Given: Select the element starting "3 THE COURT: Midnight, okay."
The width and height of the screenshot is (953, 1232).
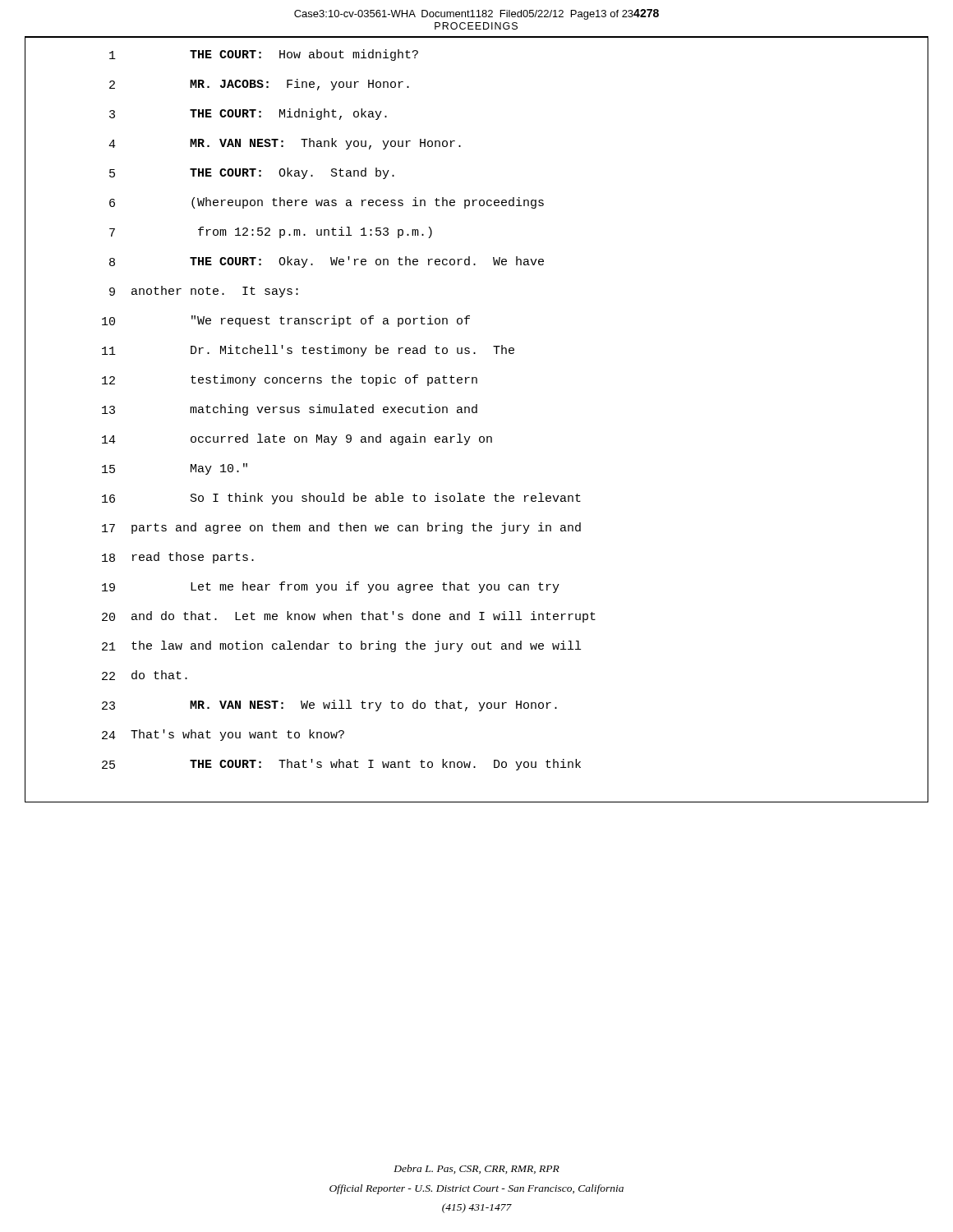Looking at the screenshot, I should pyautogui.click(x=248, y=114).
